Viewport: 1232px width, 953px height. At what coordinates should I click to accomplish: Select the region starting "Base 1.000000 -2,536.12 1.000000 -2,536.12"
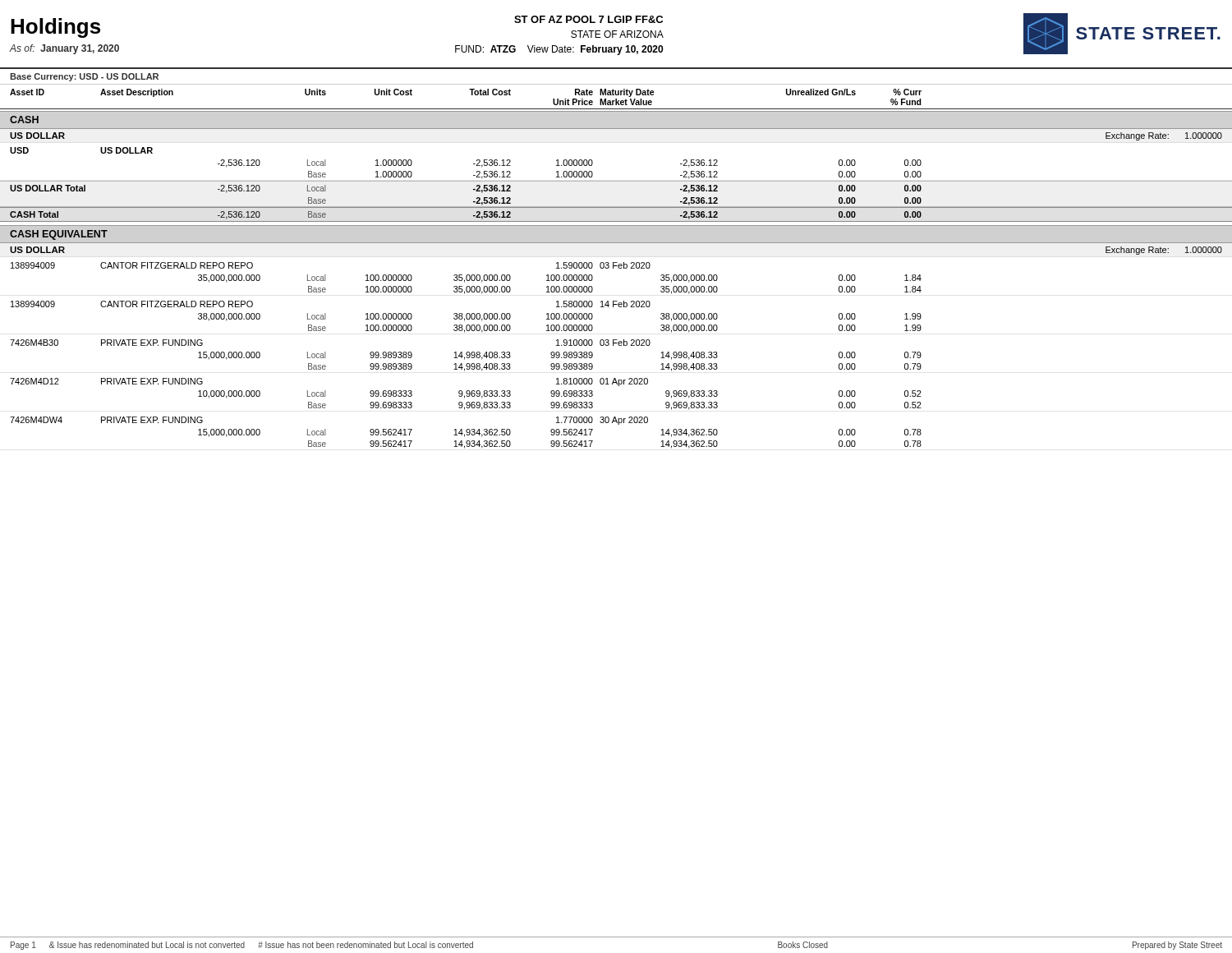point(591,174)
